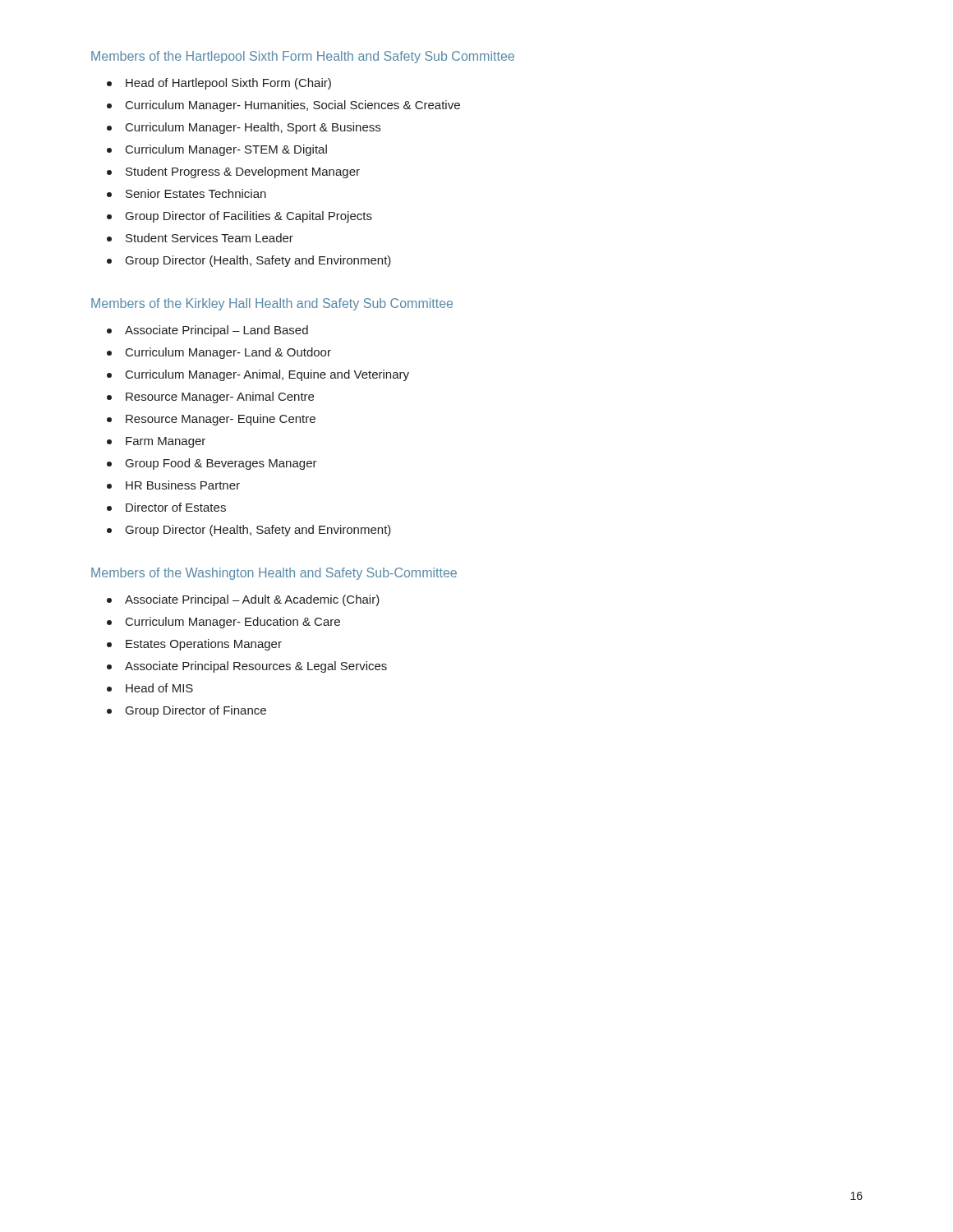The height and width of the screenshot is (1232, 953).
Task: Point to "Curriculum Manager- Animal, Equine and Veterinary"
Action: pyautogui.click(x=267, y=374)
